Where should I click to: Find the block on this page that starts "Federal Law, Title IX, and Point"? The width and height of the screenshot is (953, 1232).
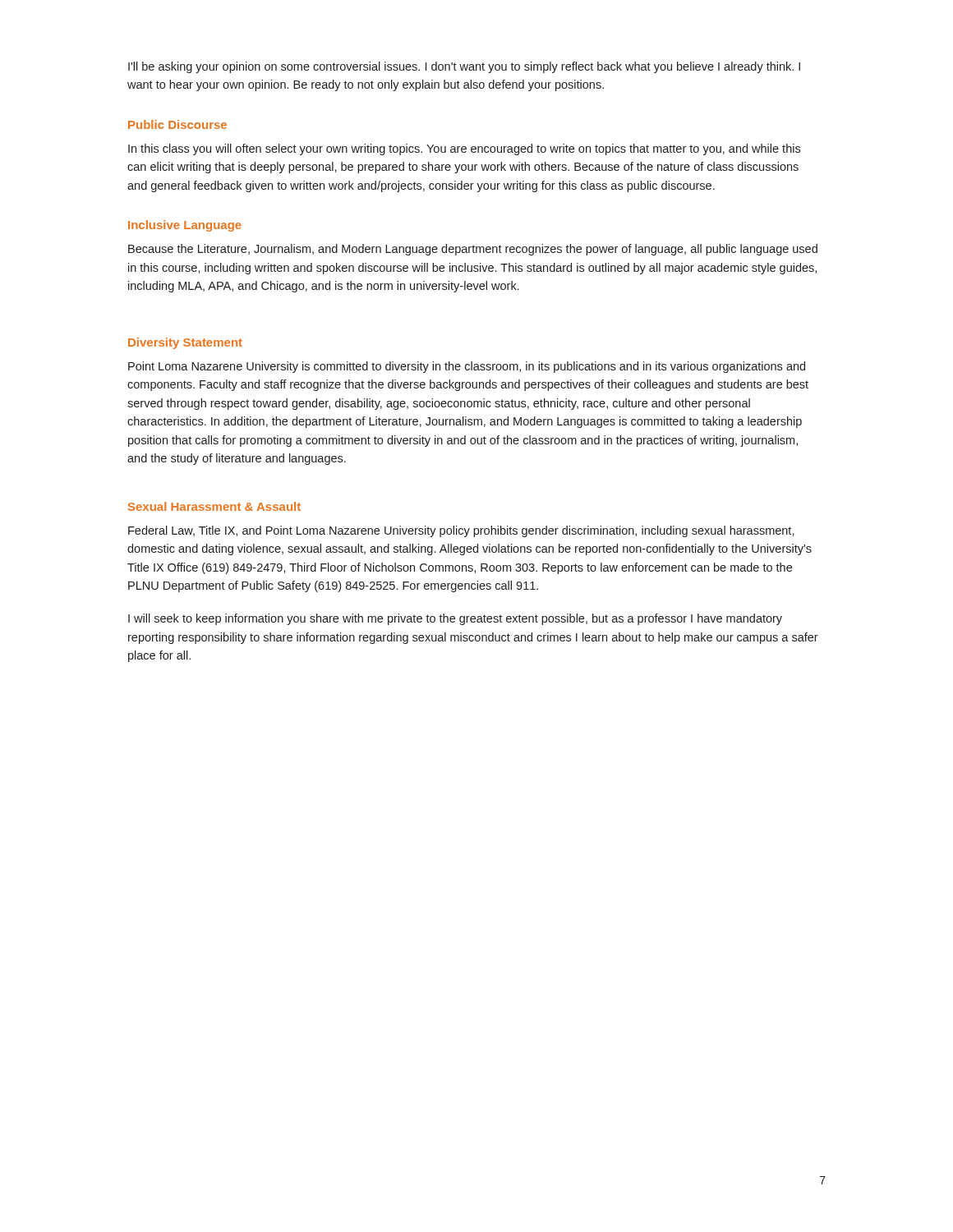coord(469,558)
